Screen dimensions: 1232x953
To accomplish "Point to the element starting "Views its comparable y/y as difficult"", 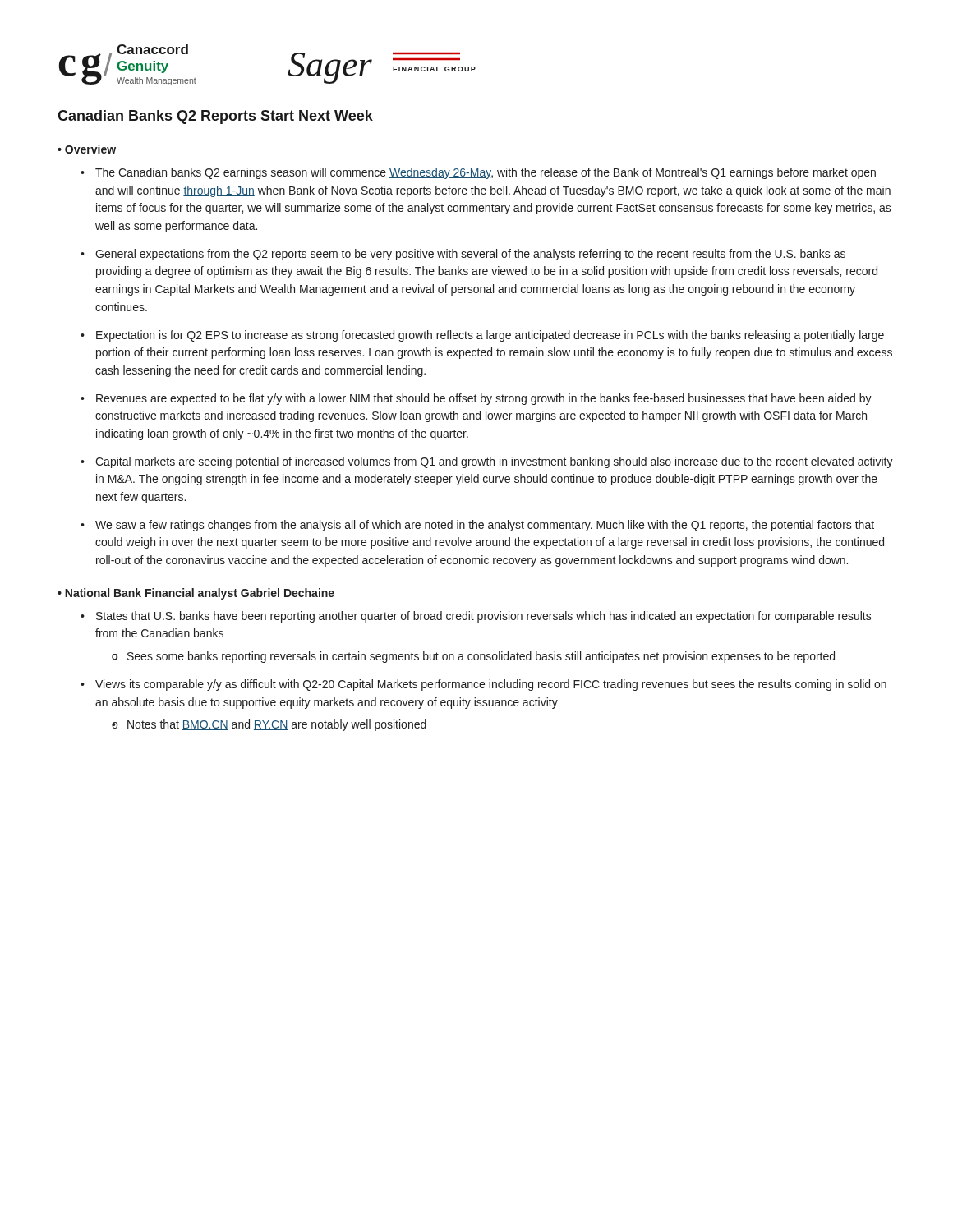I will pyautogui.click(x=495, y=706).
